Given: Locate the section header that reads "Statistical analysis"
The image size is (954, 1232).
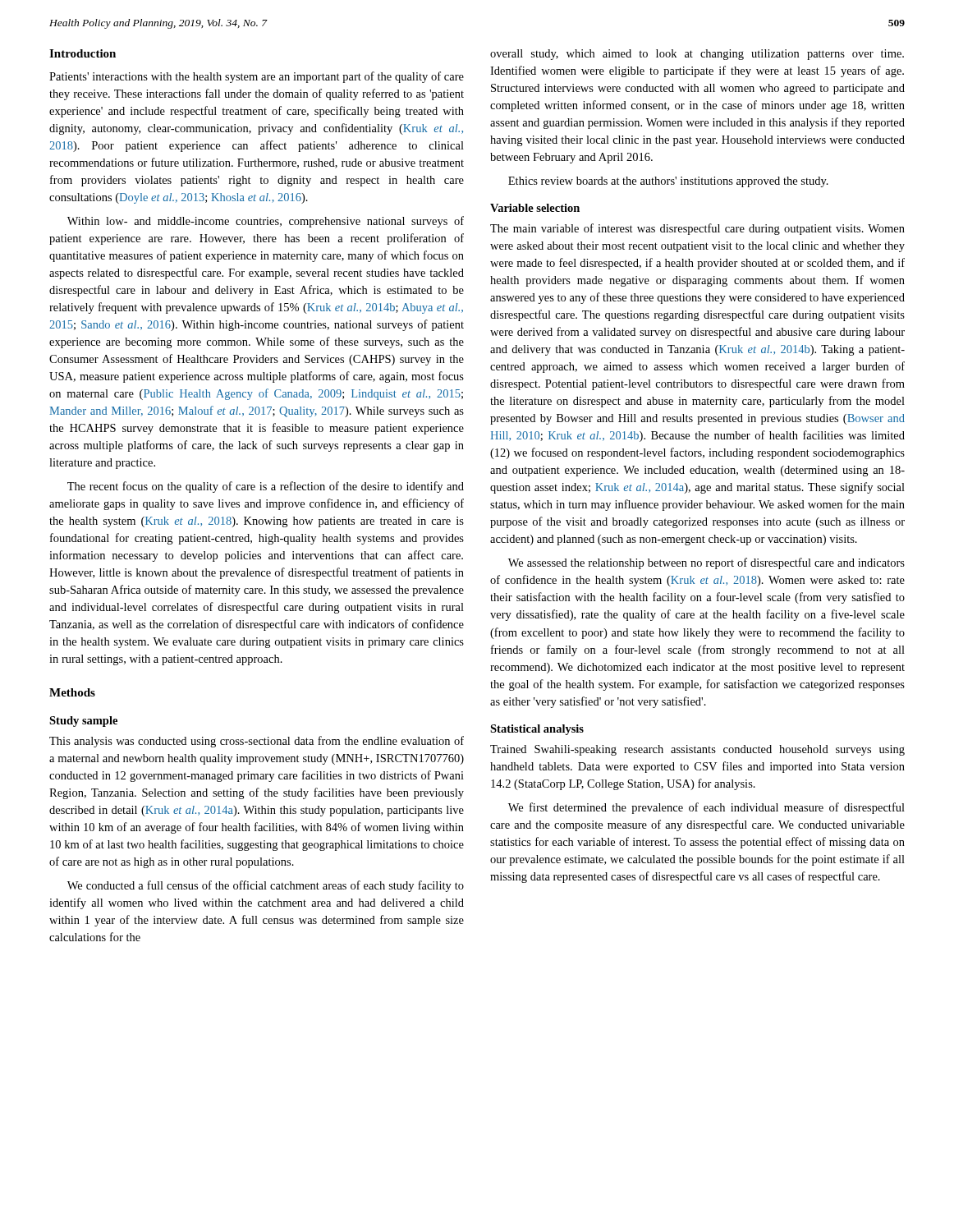Looking at the screenshot, I should [537, 728].
